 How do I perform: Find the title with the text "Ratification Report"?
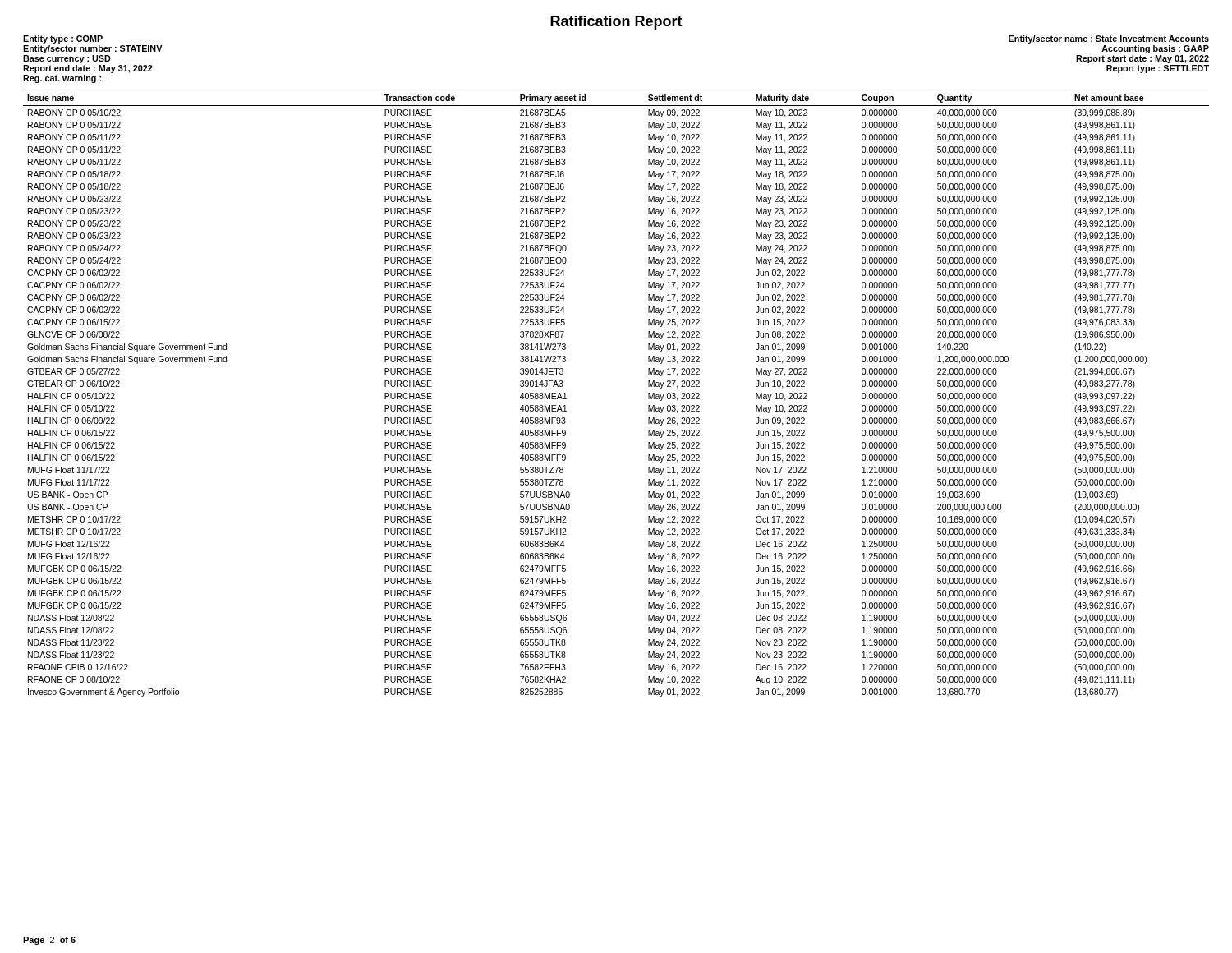click(616, 21)
